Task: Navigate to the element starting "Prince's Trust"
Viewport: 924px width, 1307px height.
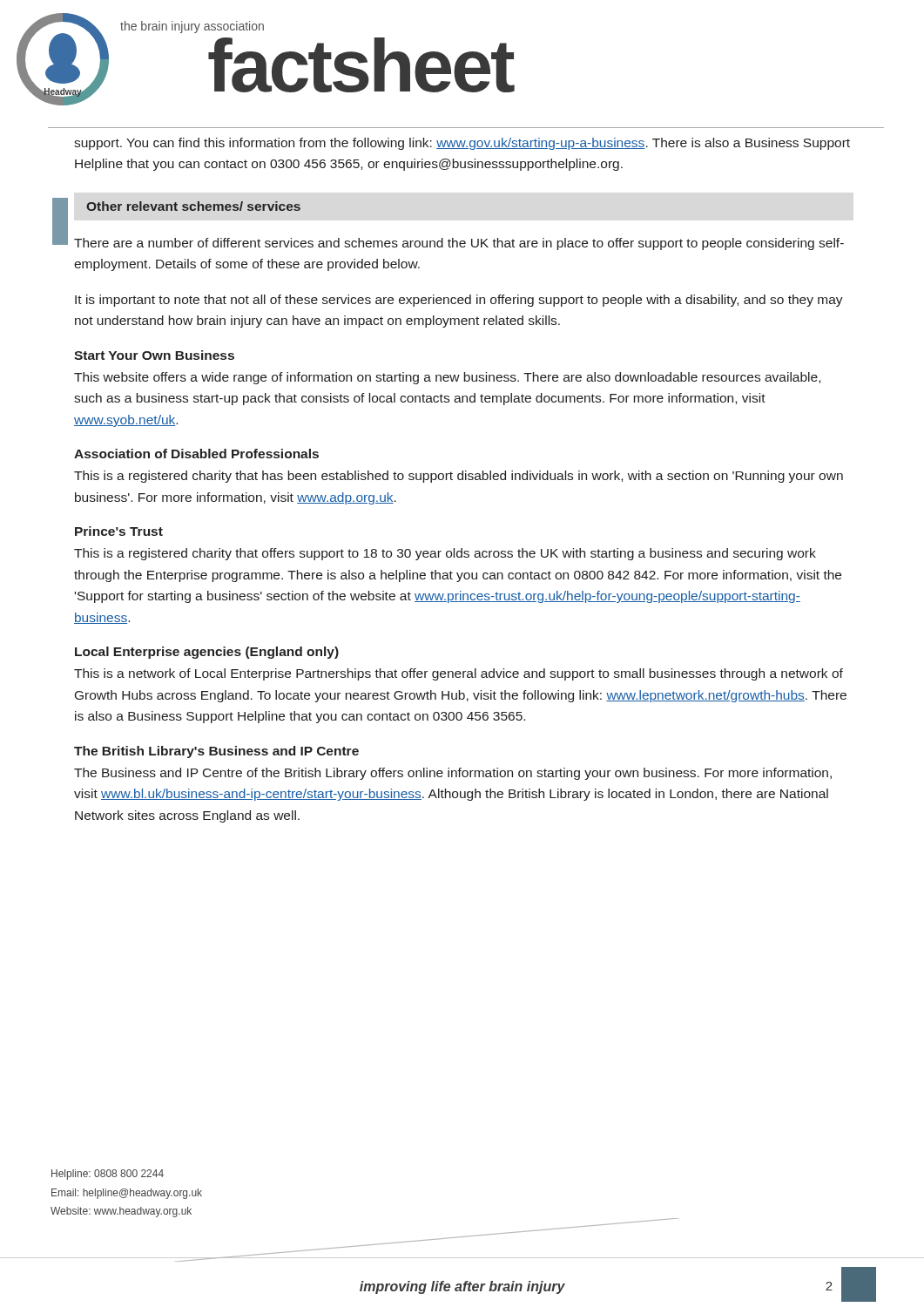Action: pyautogui.click(x=118, y=531)
